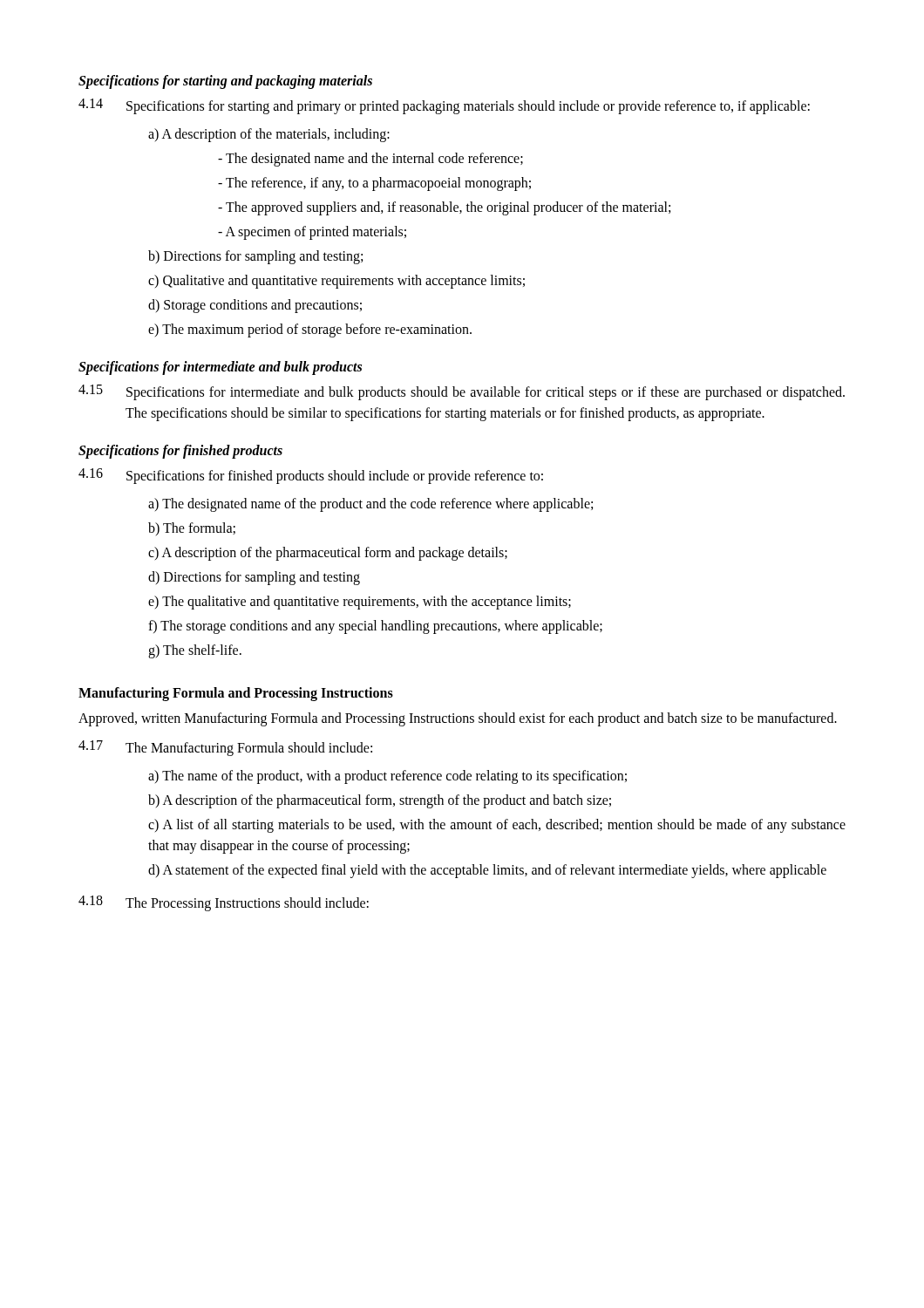Find "17 The Manufacturing Formula should include:" on this page
This screenshot has height=1308, width=924.
pyautogui.click(x=225, y=748)
